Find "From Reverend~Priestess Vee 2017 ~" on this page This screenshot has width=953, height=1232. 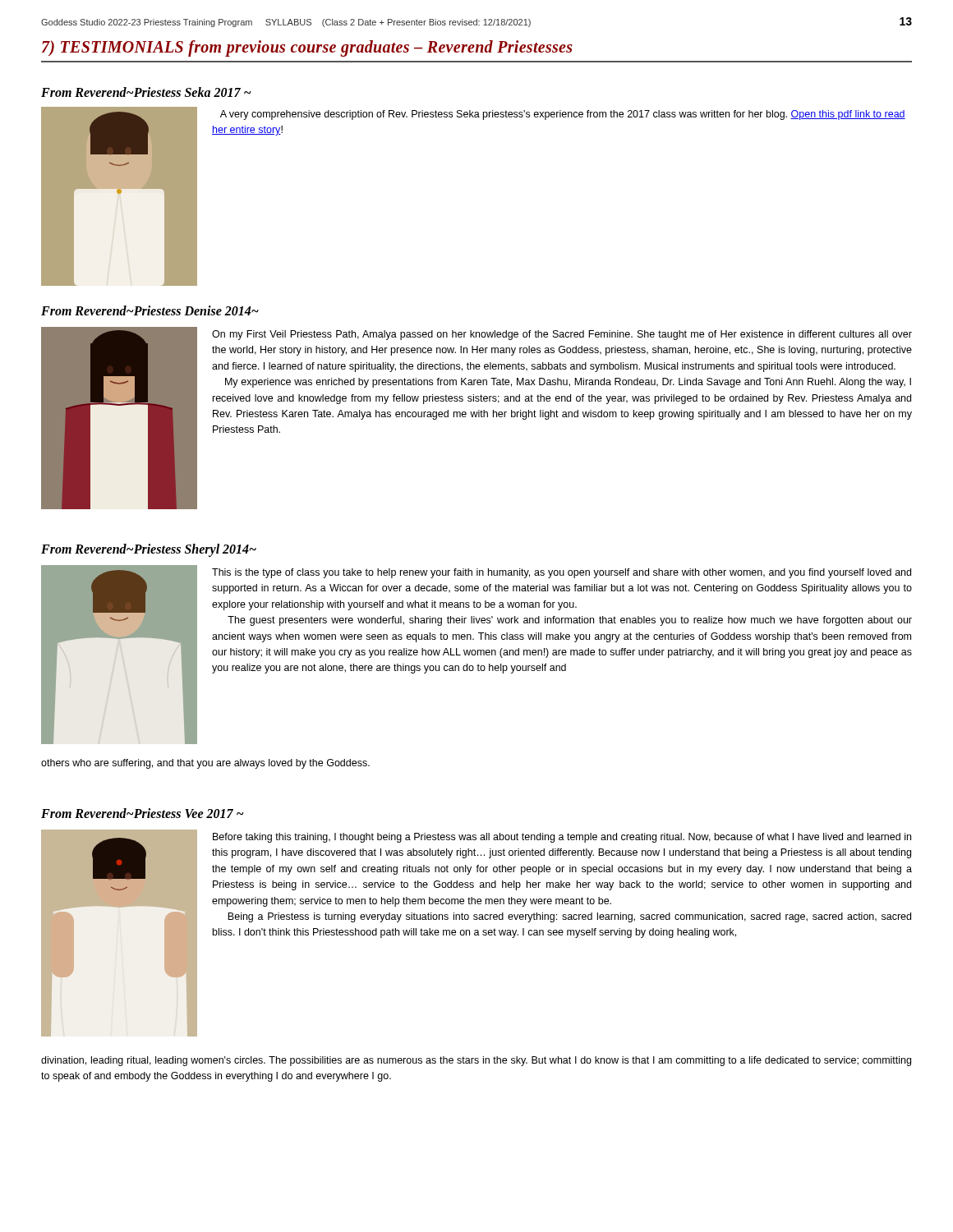(142, 813)
